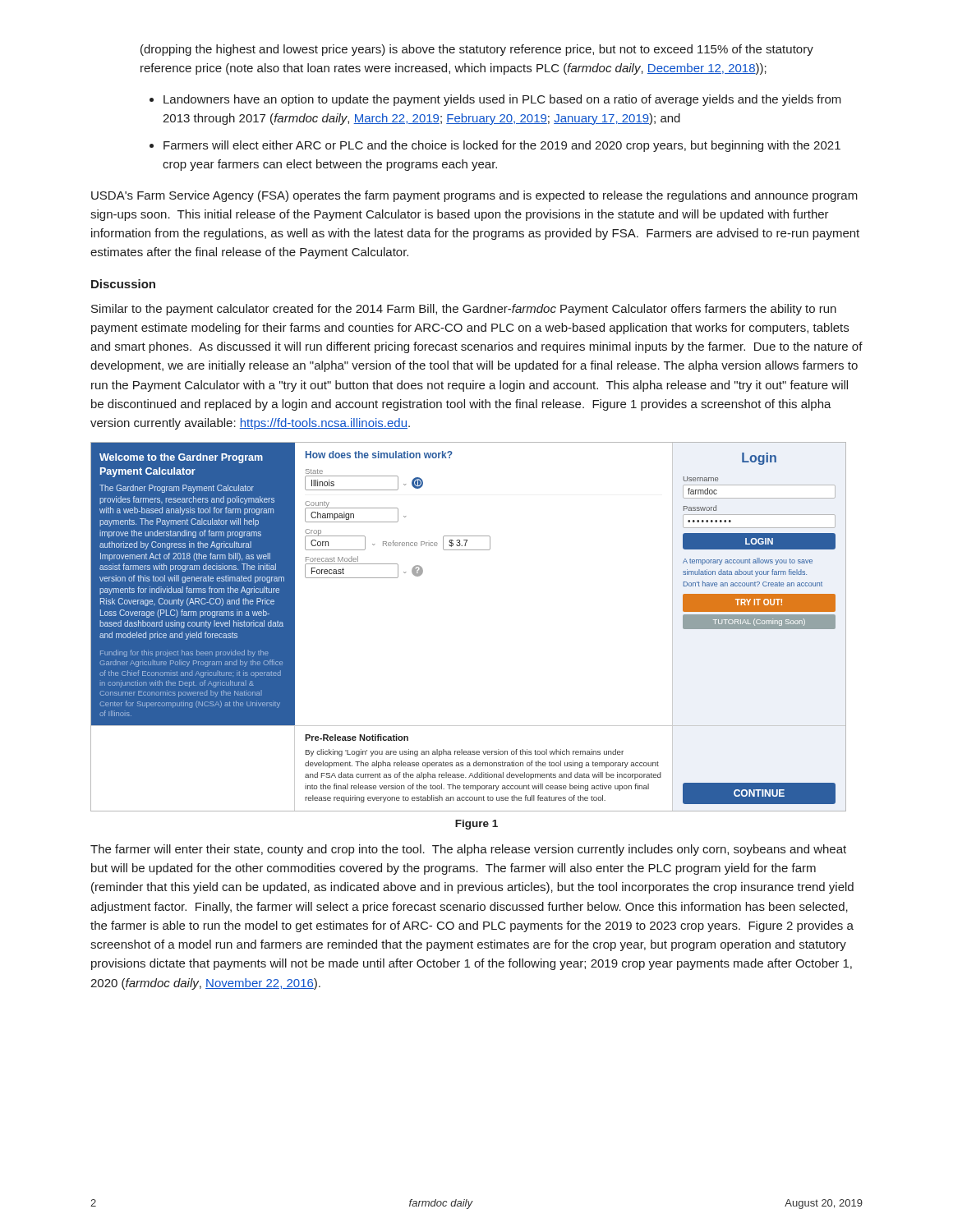Select the text block starting "Similar to the payment"

pos(476,365)
